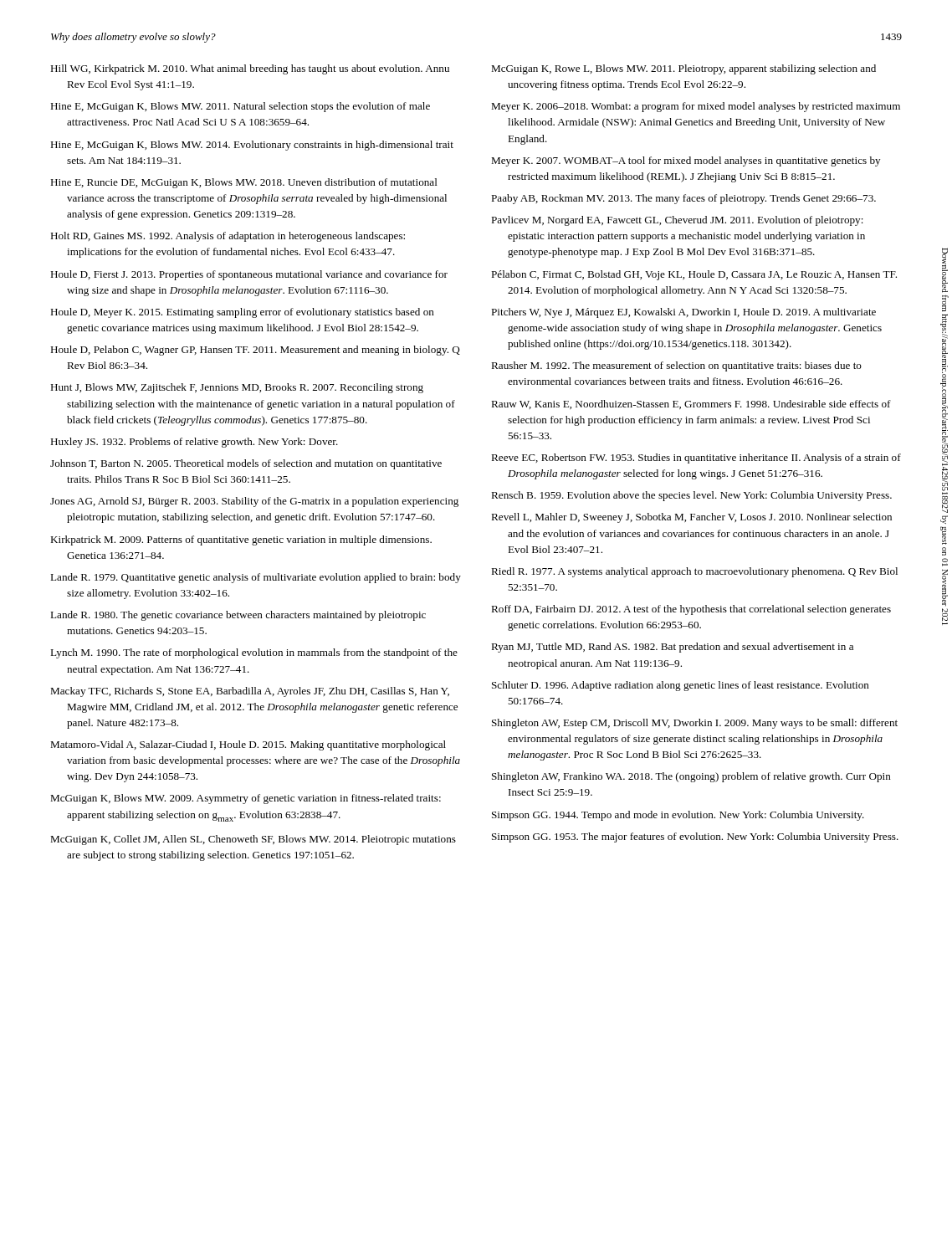
Task: Locate the block of text that opens with "Pélabon C, Firmat"
Action: coord(694,282)
